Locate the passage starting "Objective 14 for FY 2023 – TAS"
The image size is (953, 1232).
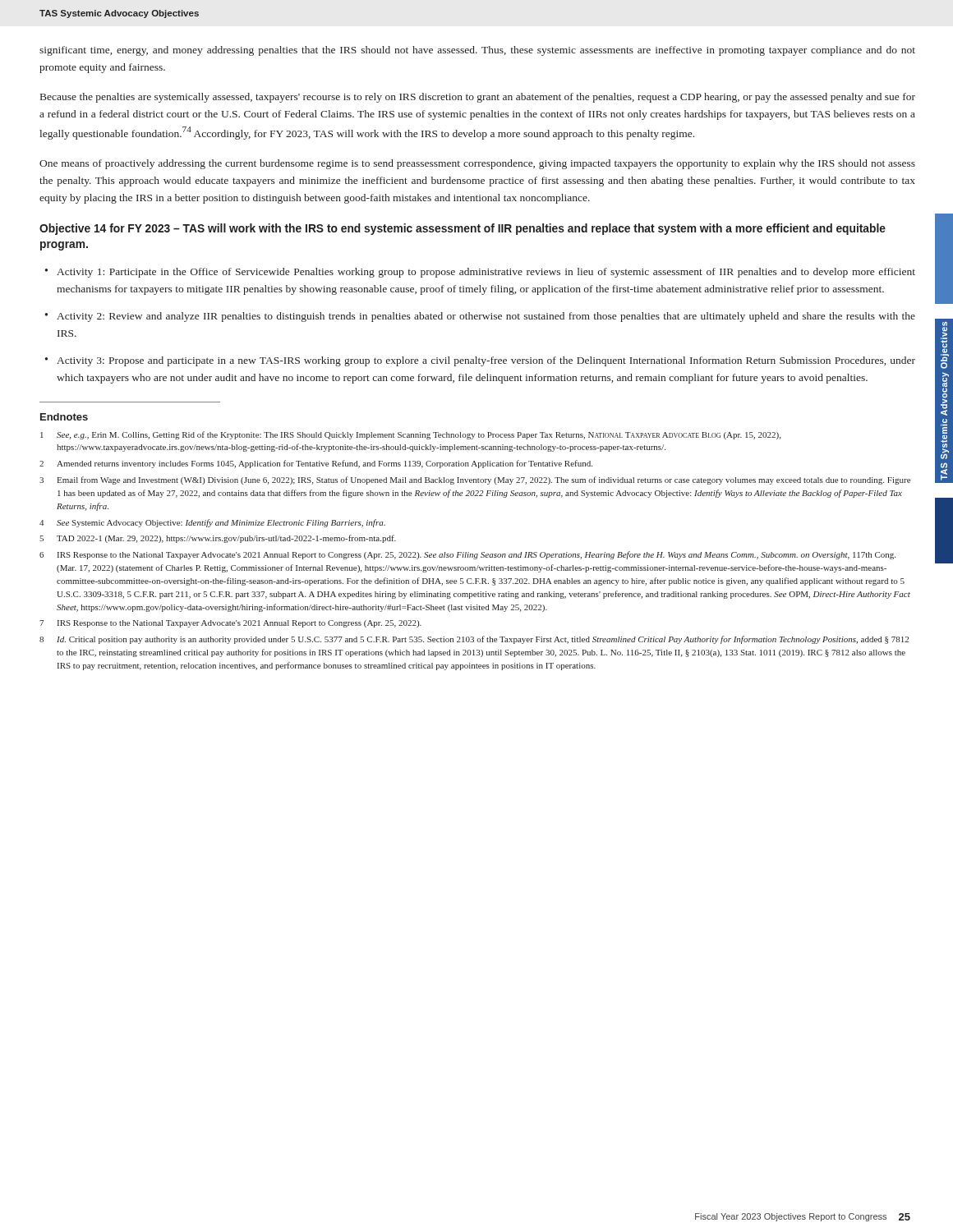point(463,237)
